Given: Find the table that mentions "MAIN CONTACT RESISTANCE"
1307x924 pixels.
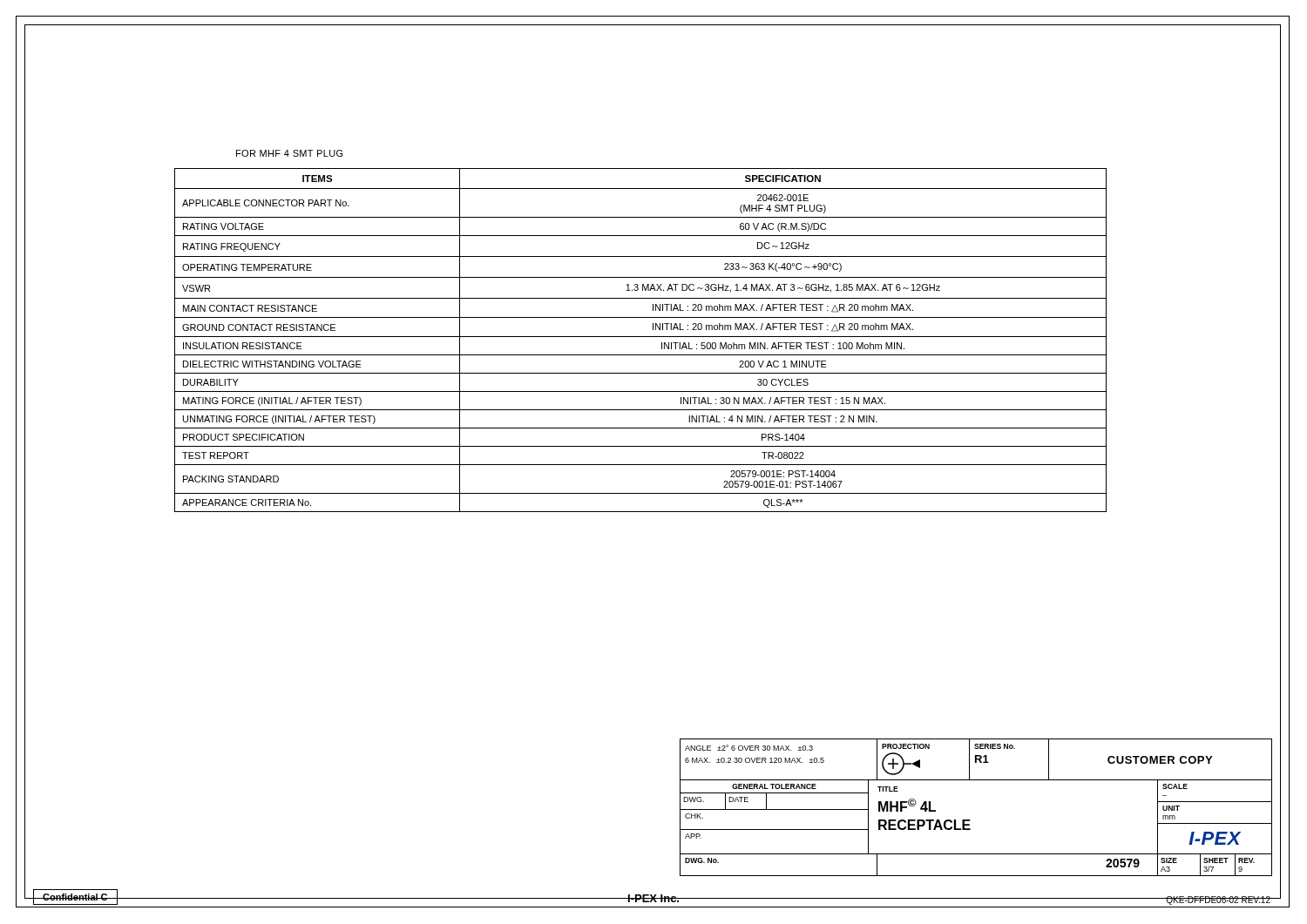Looking at the screenshot, I should [640, 340].
